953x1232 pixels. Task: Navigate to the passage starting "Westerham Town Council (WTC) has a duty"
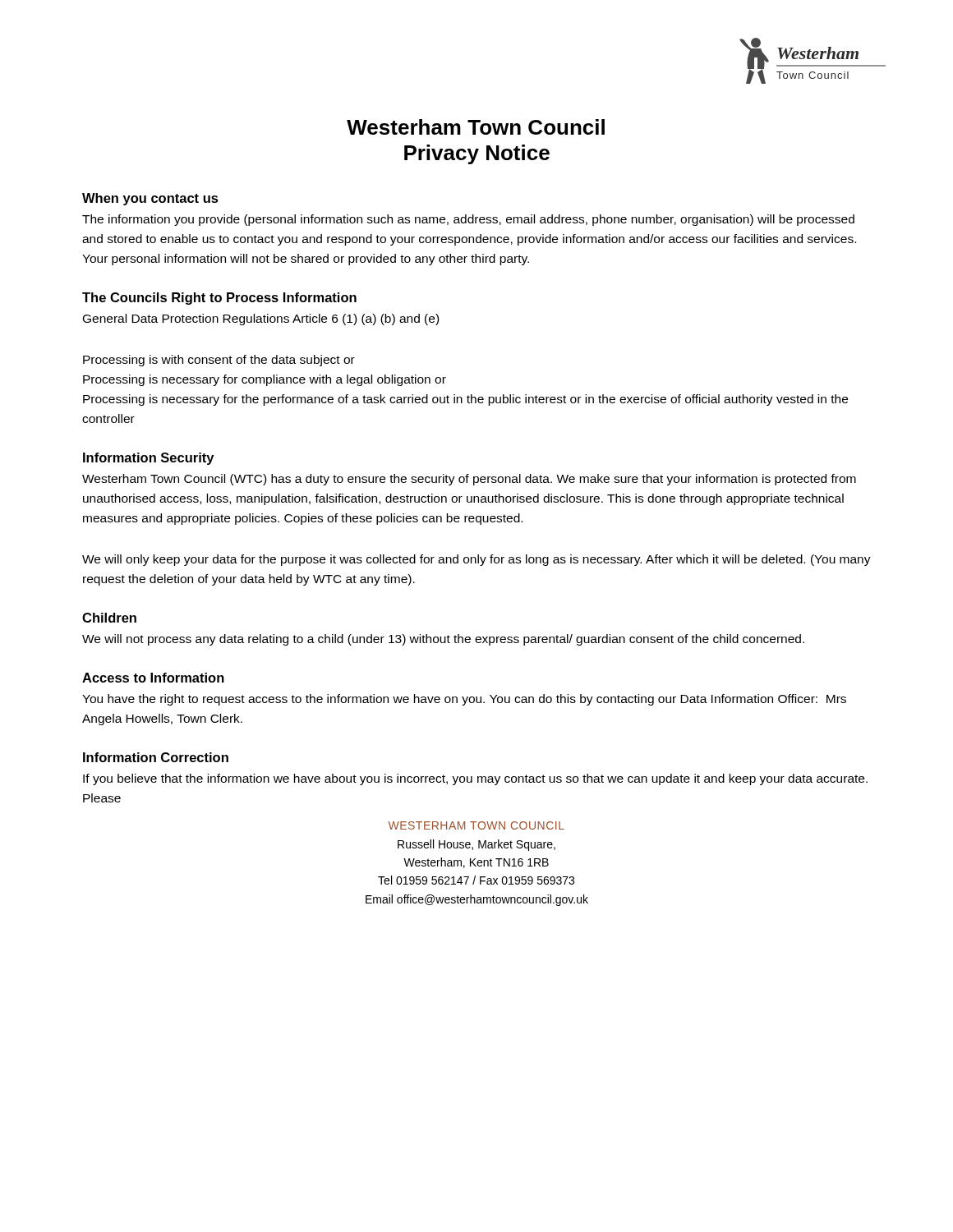point(469,498)
